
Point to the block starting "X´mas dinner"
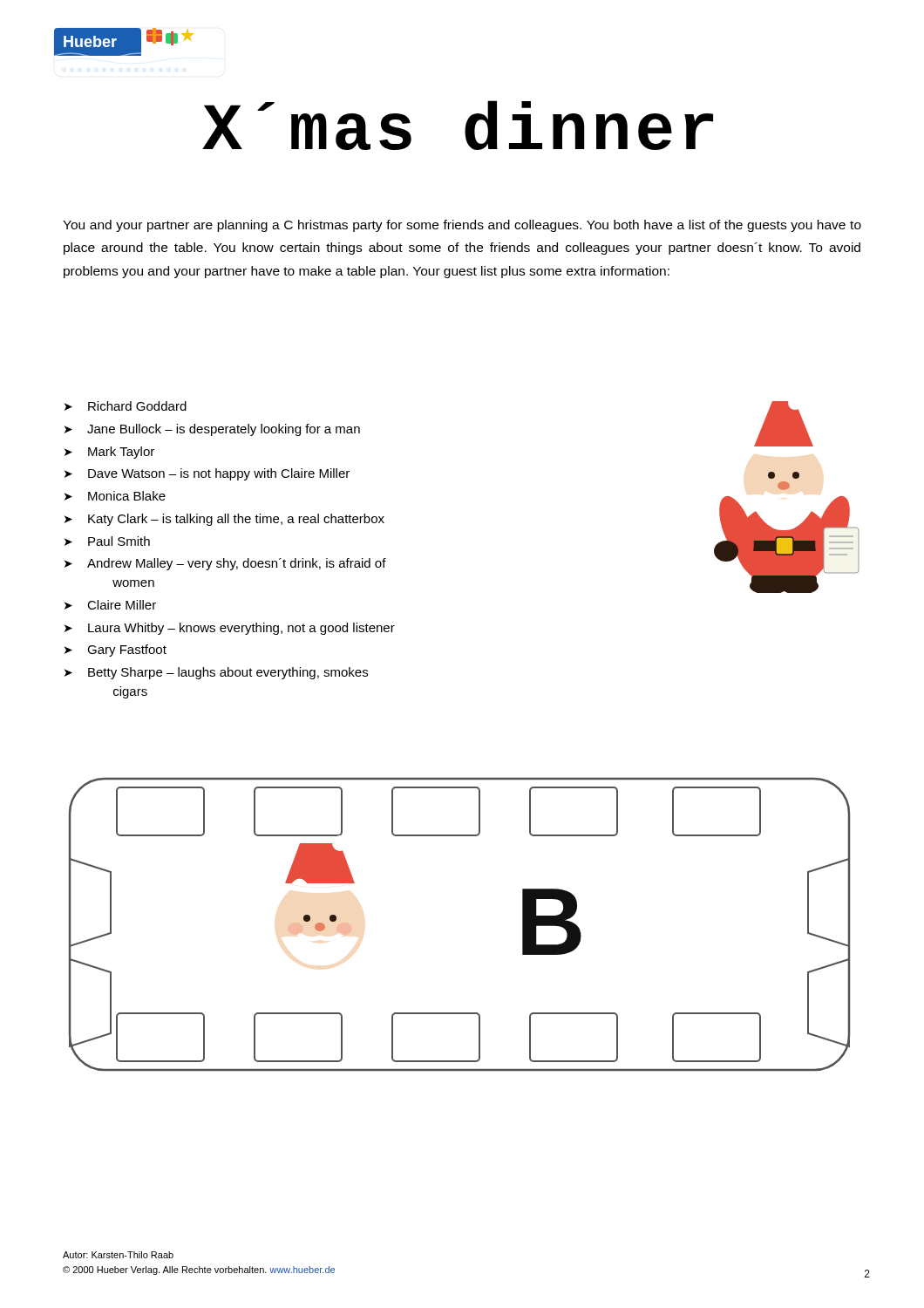click(462, 132)
